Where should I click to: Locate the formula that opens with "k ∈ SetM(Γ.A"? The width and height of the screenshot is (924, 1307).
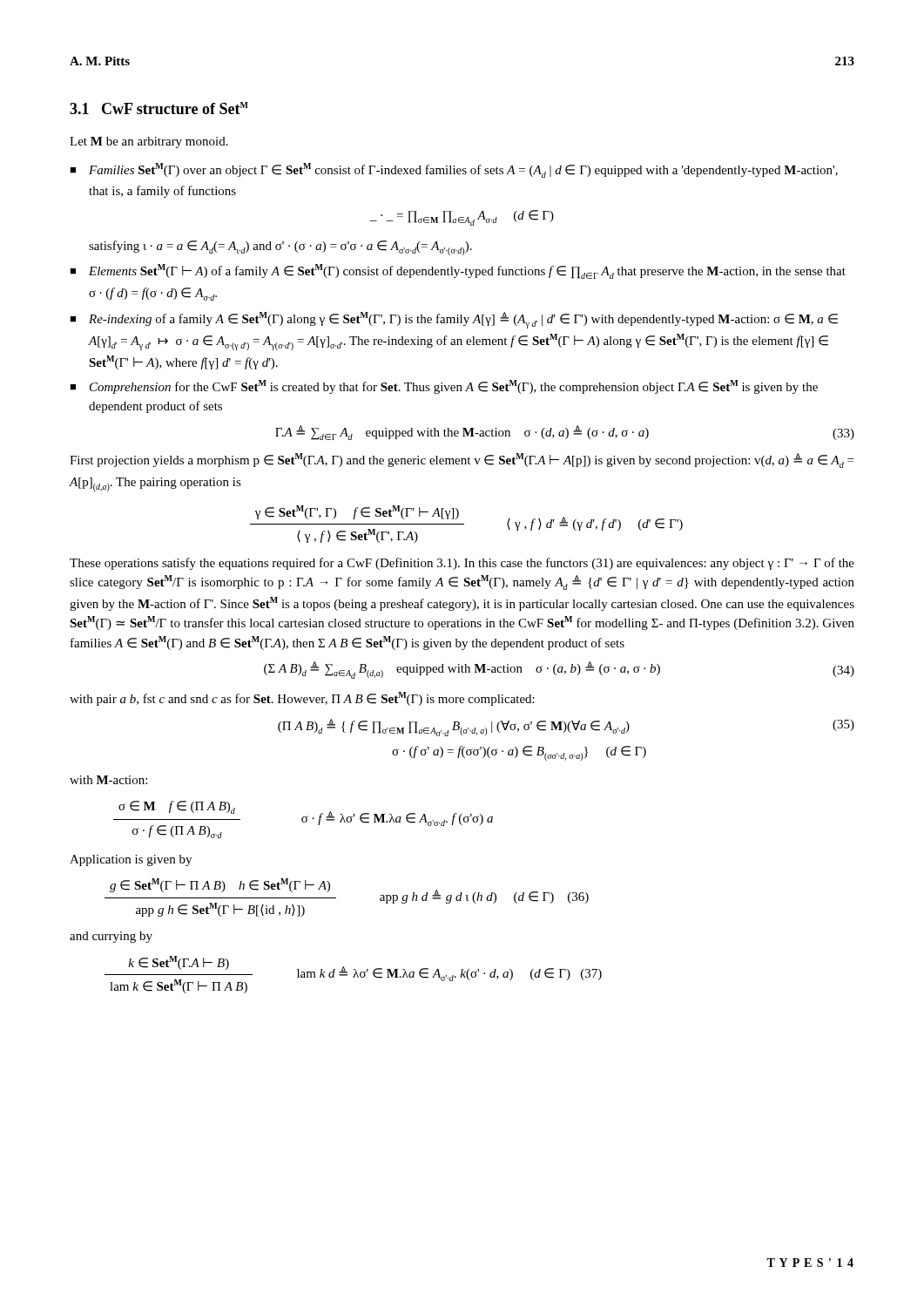pyautogui.click(x=353, y=975)
